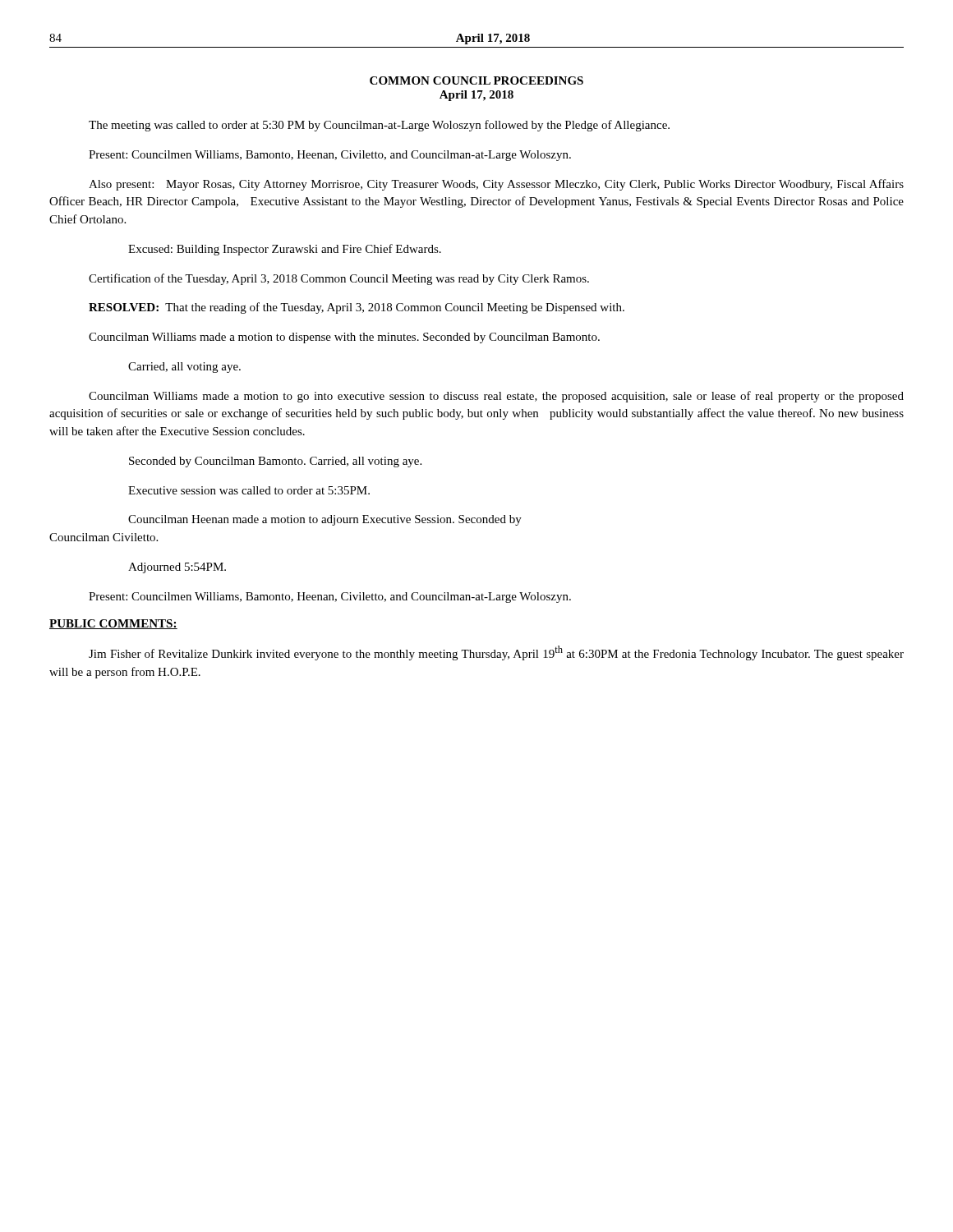Select the text block that reads "Certification of the"
Viewport: 953px width, 1232px height.
339,278
